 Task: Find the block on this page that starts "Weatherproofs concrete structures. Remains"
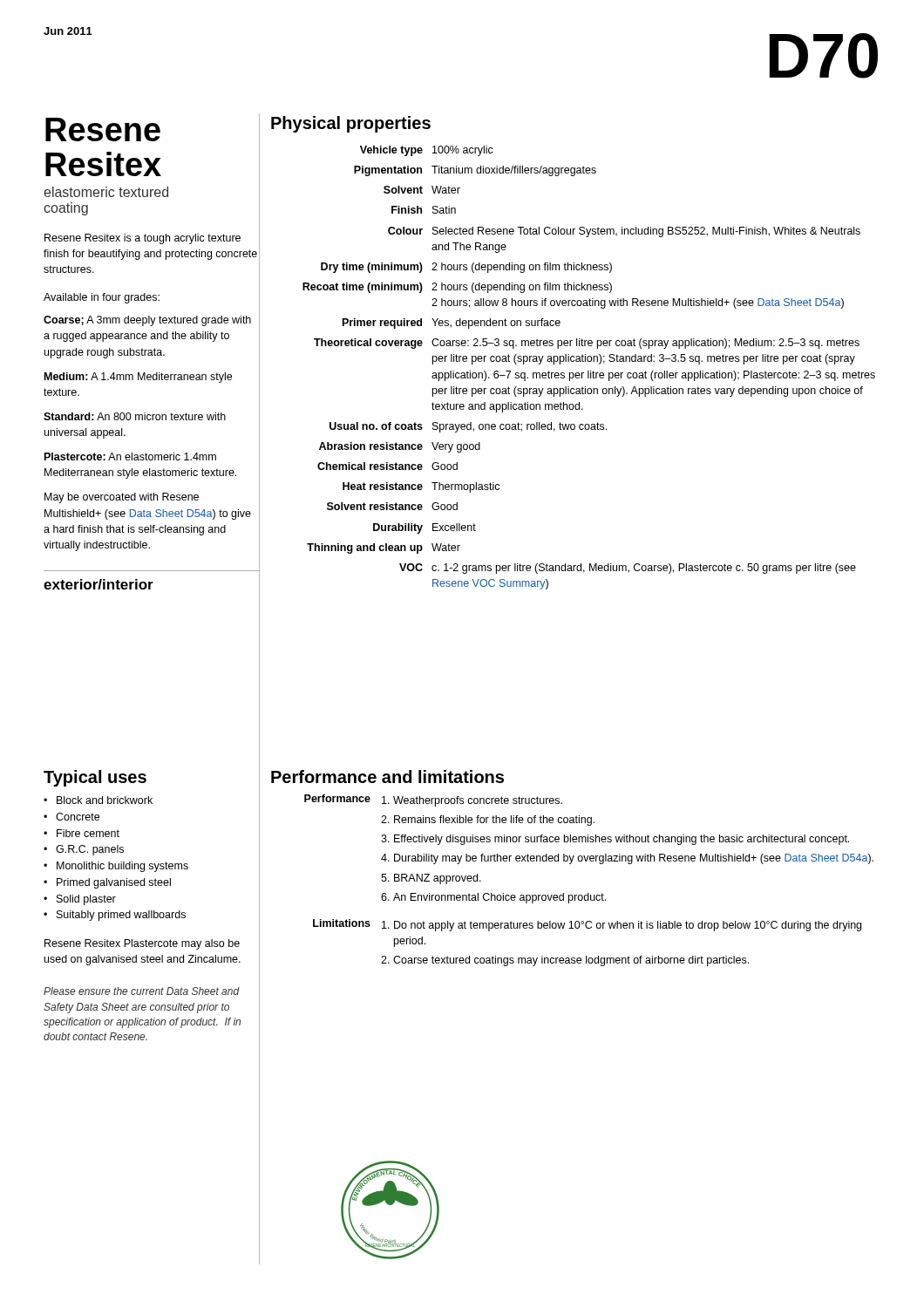point(630,849)
